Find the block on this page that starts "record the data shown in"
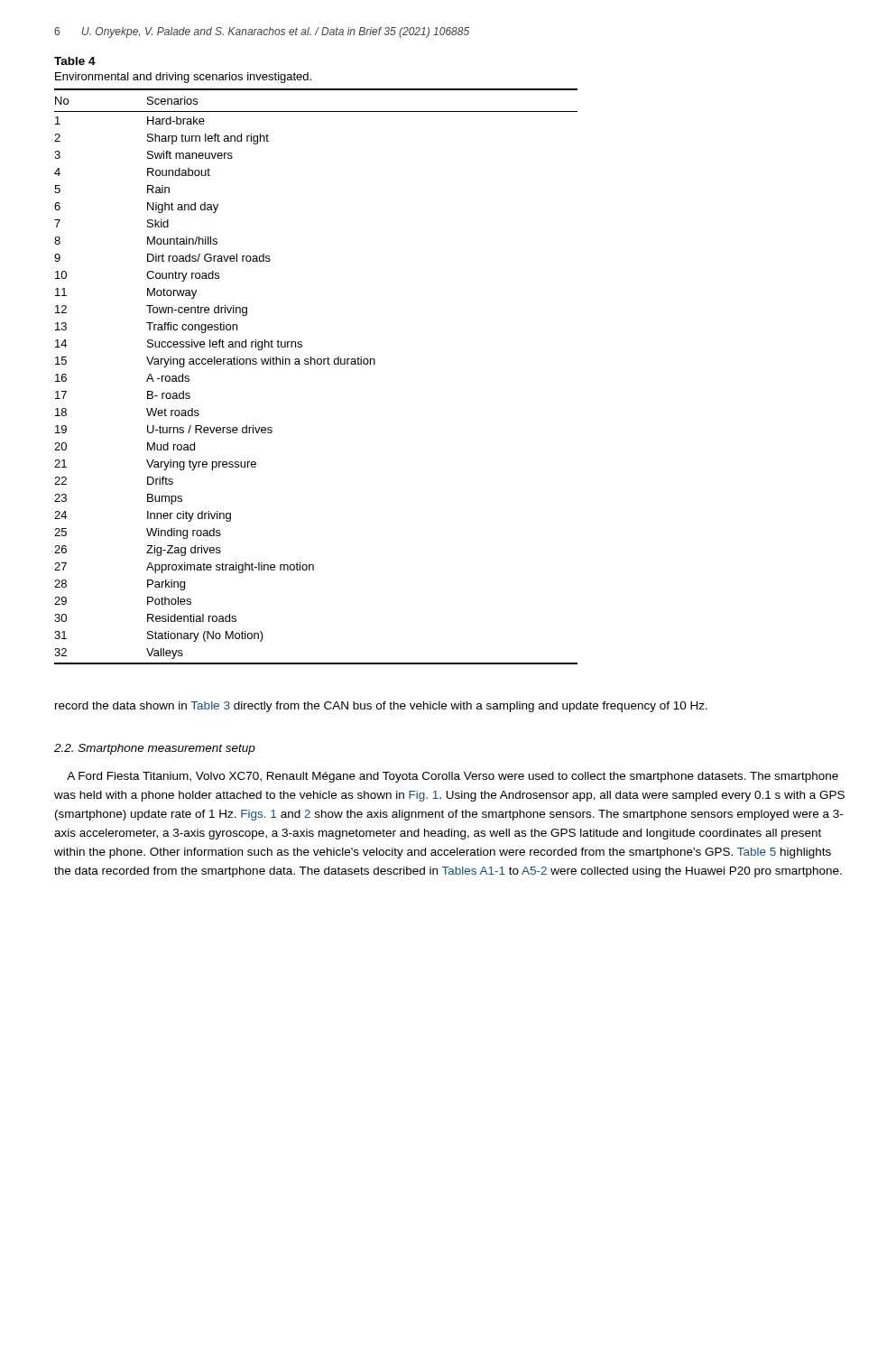896x1354 pixels. (381, 705)
